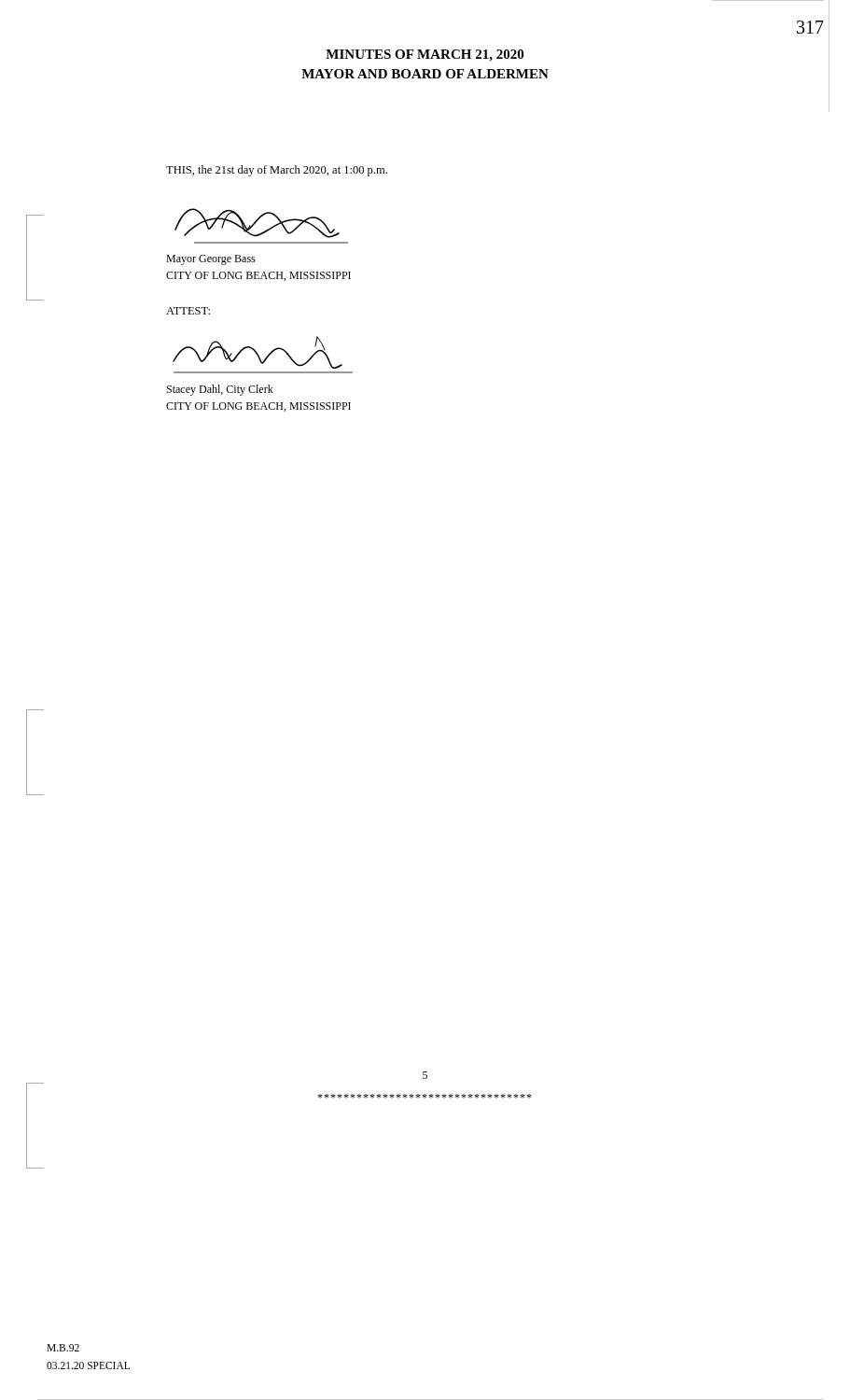Find the title on this page that starts "MINUTES OF MARCH 21, 2020 MAYOR"
The height and width of the screenshot is (1400, 850).
pyautogui.click(x=425, y=64)
